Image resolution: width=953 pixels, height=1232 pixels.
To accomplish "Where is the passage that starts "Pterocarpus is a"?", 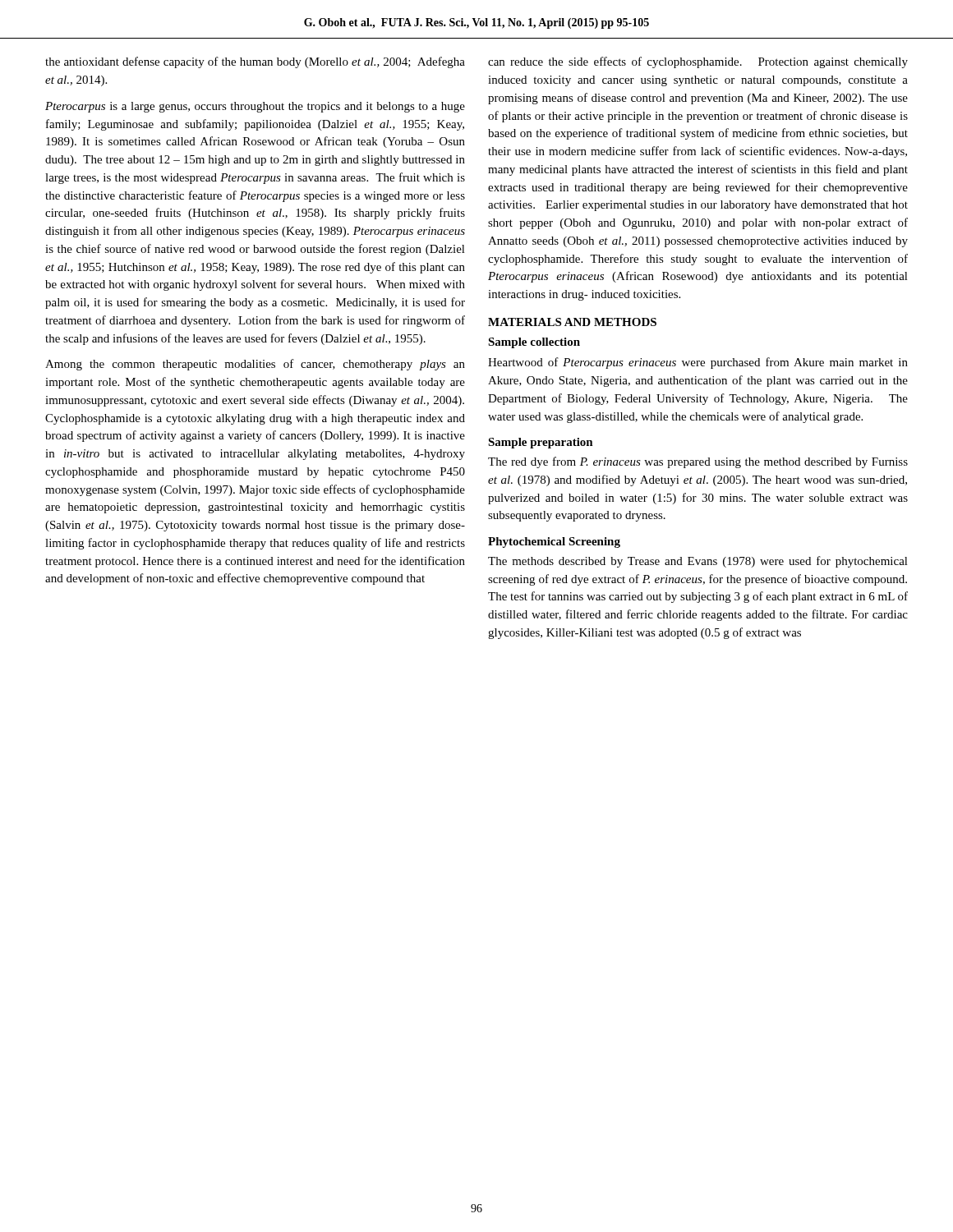I will click(x=255, y=223).
